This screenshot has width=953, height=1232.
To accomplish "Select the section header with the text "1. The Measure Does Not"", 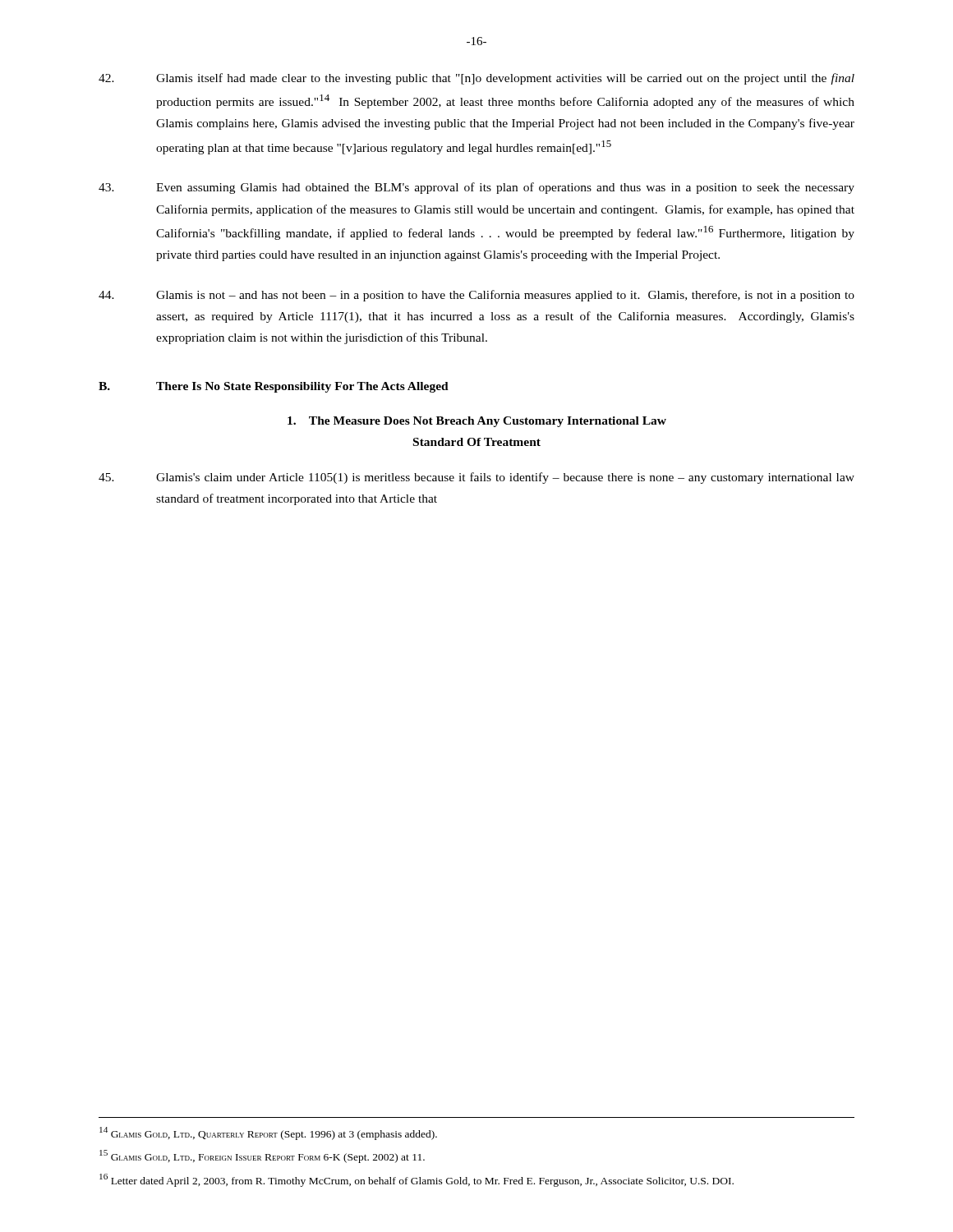I will (x=476, y=431).
